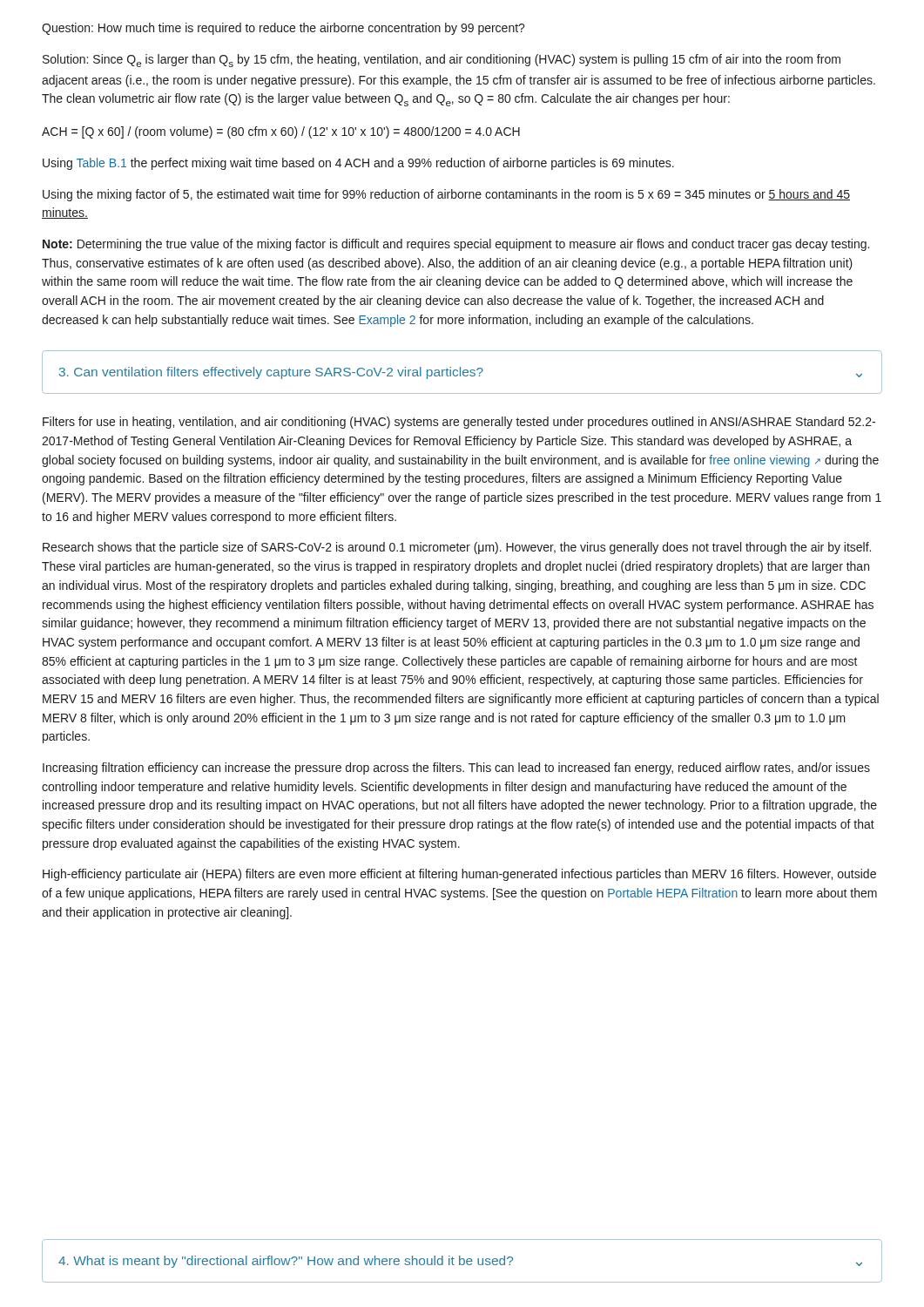Point to the block beginning "Filters for use in"

462,469
